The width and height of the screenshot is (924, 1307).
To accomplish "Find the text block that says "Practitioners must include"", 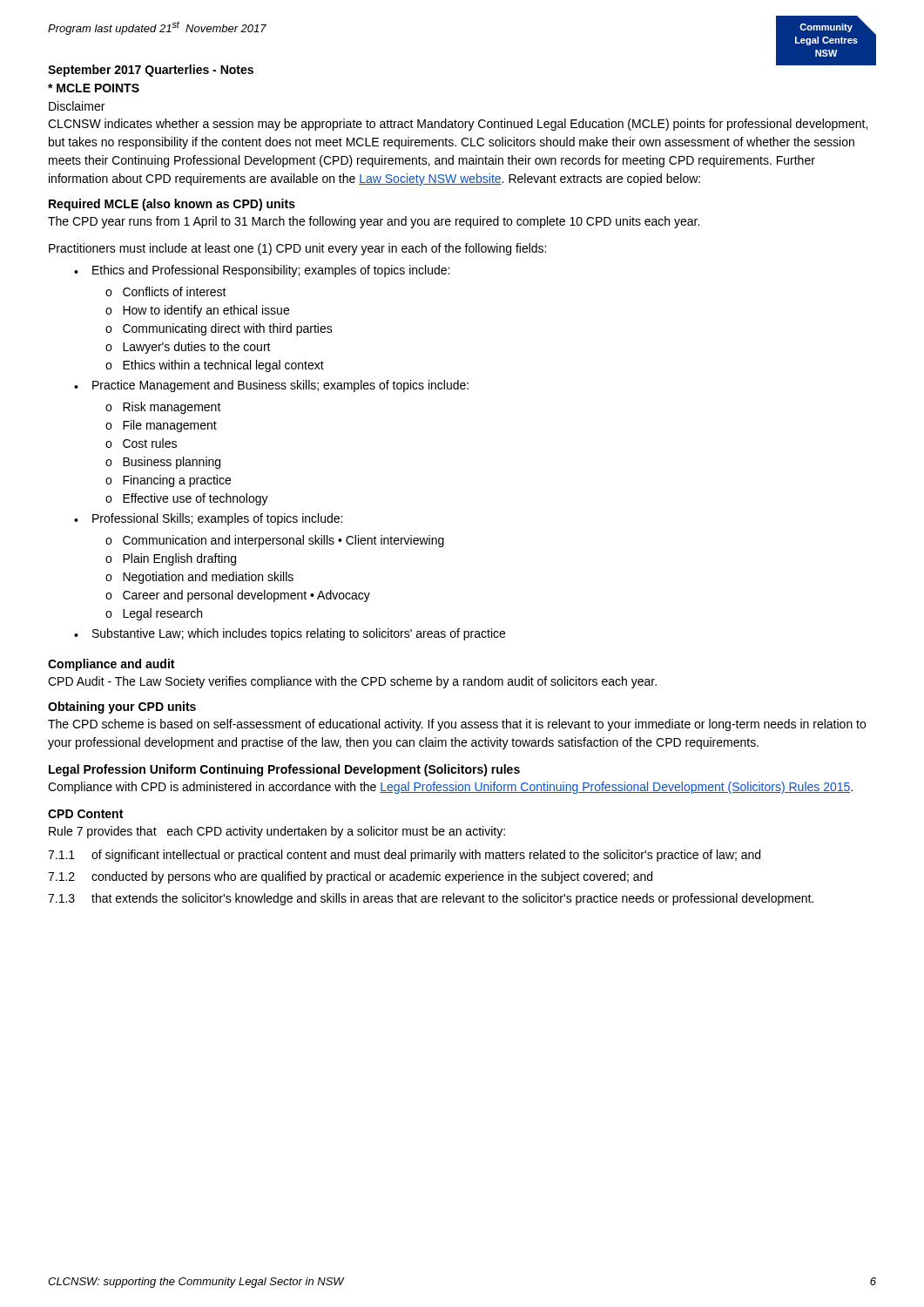I will (x=462, y=249).
